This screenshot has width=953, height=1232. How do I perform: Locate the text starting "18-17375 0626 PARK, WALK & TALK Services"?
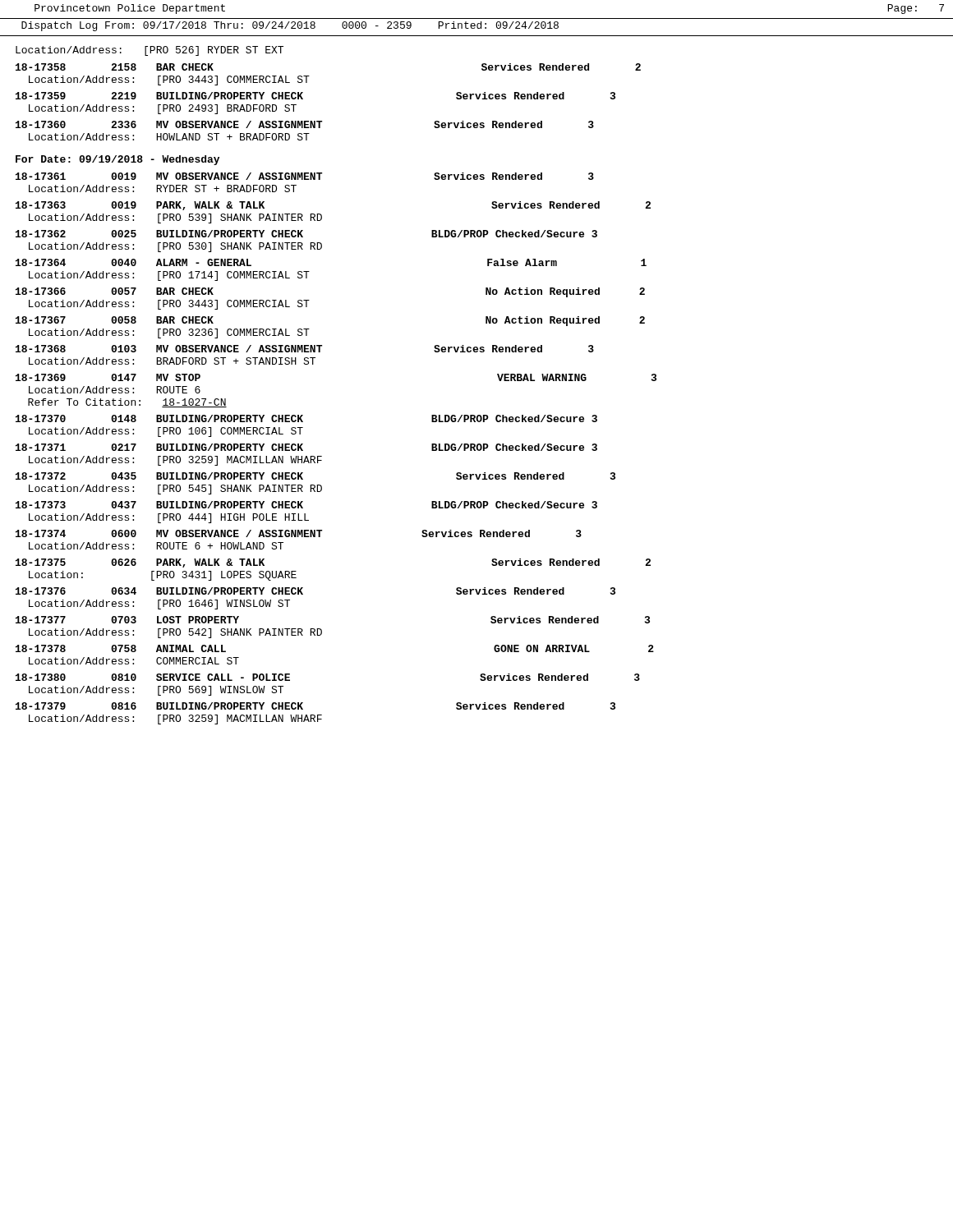coord(43,563)
